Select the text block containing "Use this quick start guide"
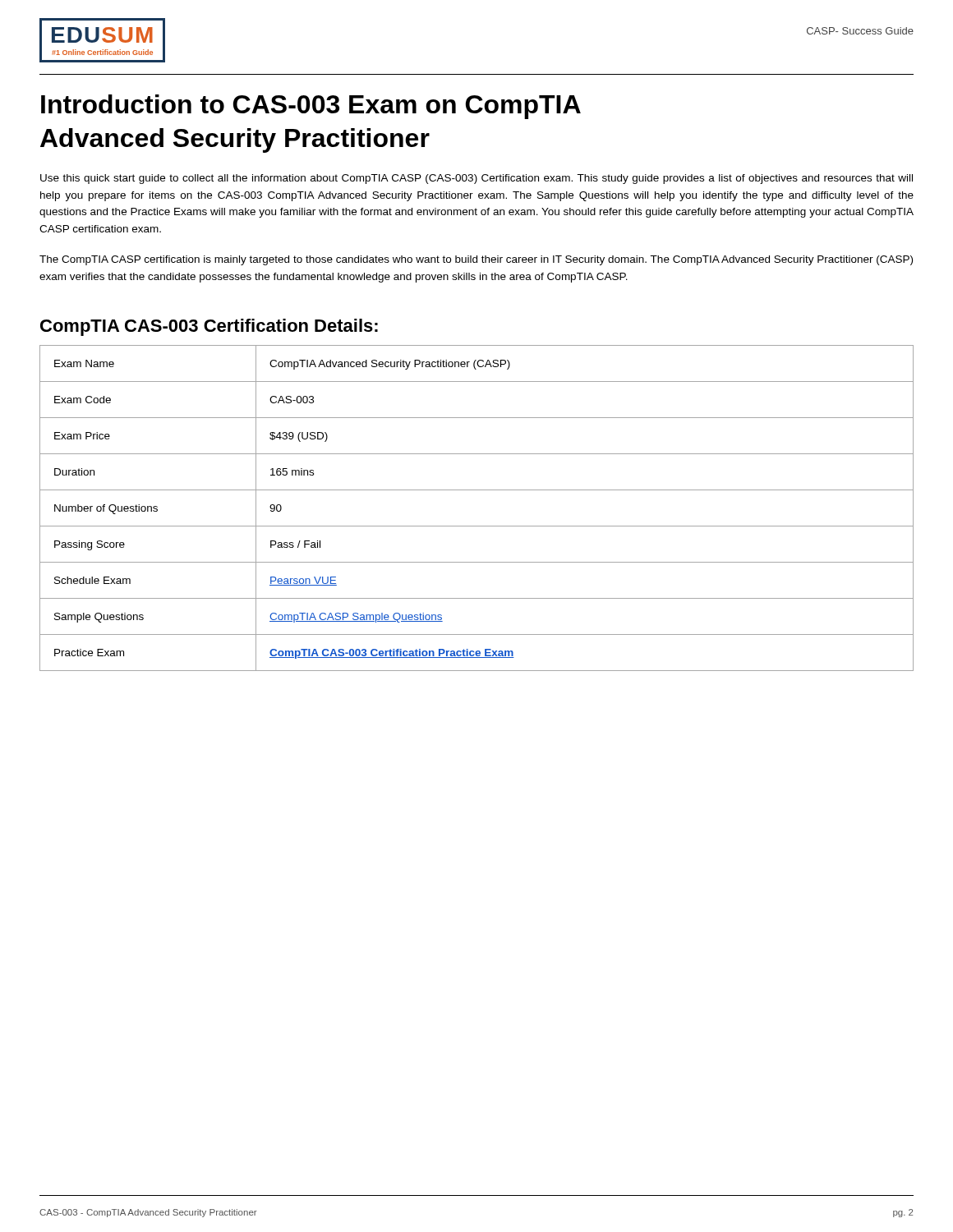Image resolution: width=953 pixels, height=1232 pixels. (476, 203)
